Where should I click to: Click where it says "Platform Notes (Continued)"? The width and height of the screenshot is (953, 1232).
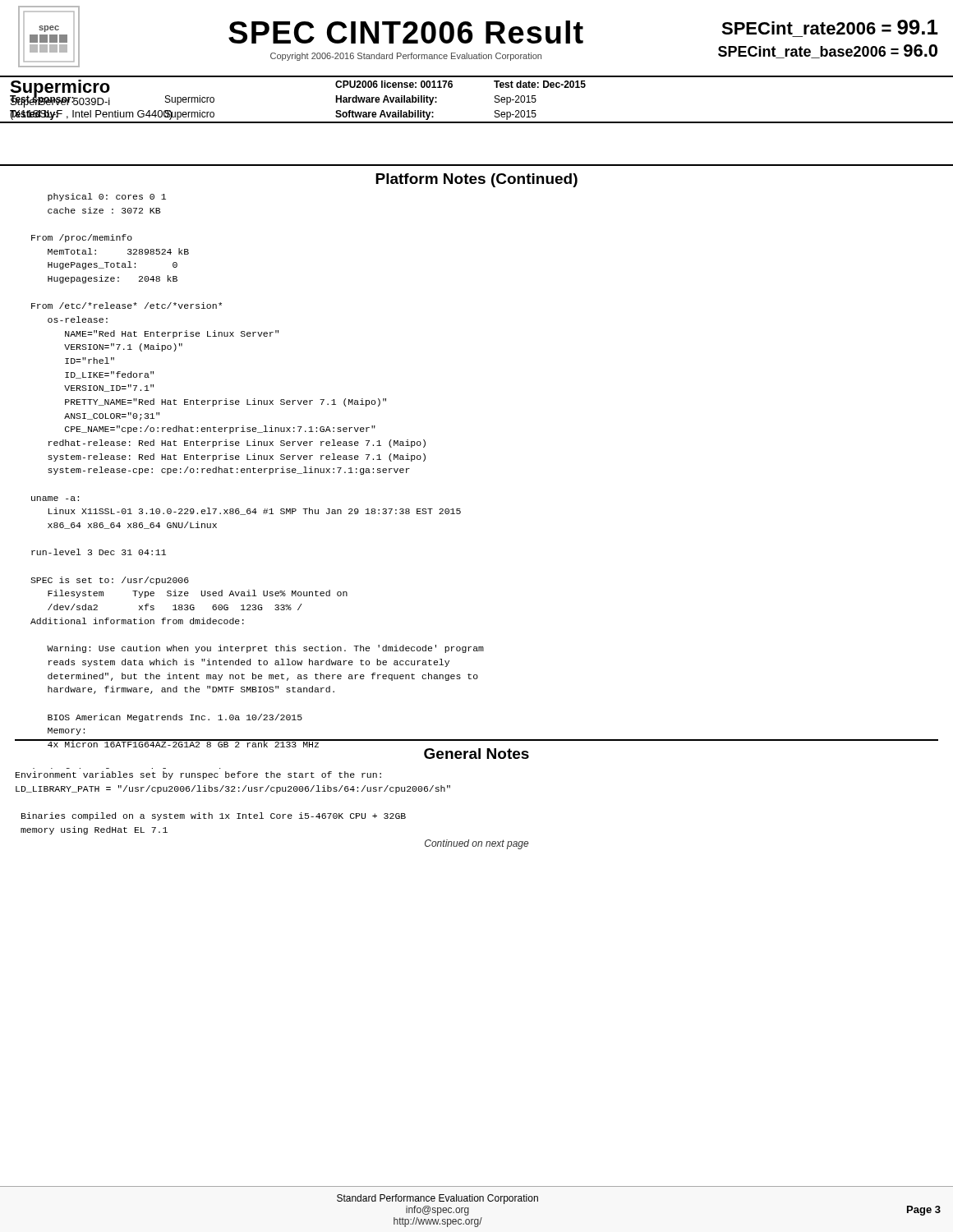476,176
